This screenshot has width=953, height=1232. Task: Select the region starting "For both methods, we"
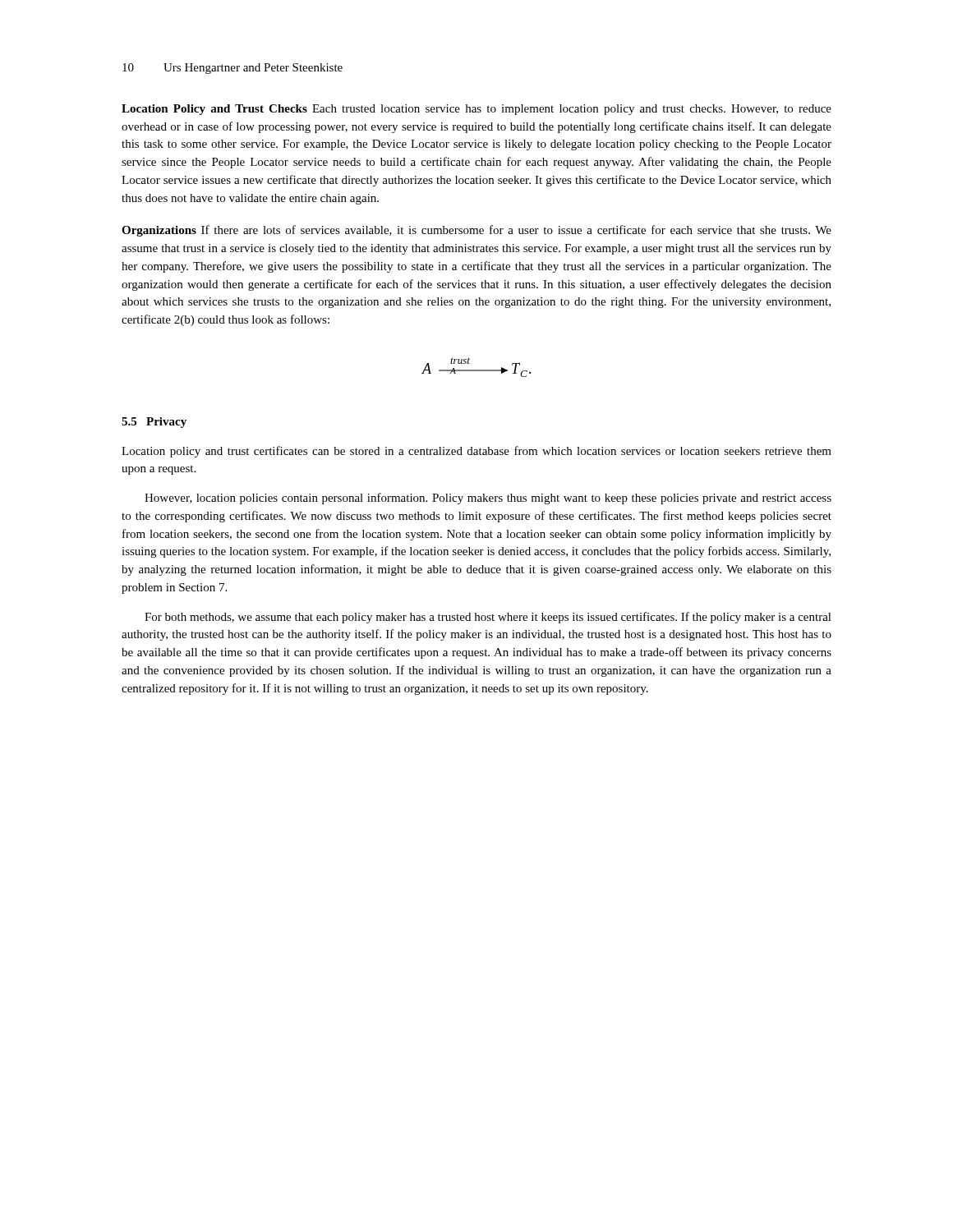click(476, 652)
